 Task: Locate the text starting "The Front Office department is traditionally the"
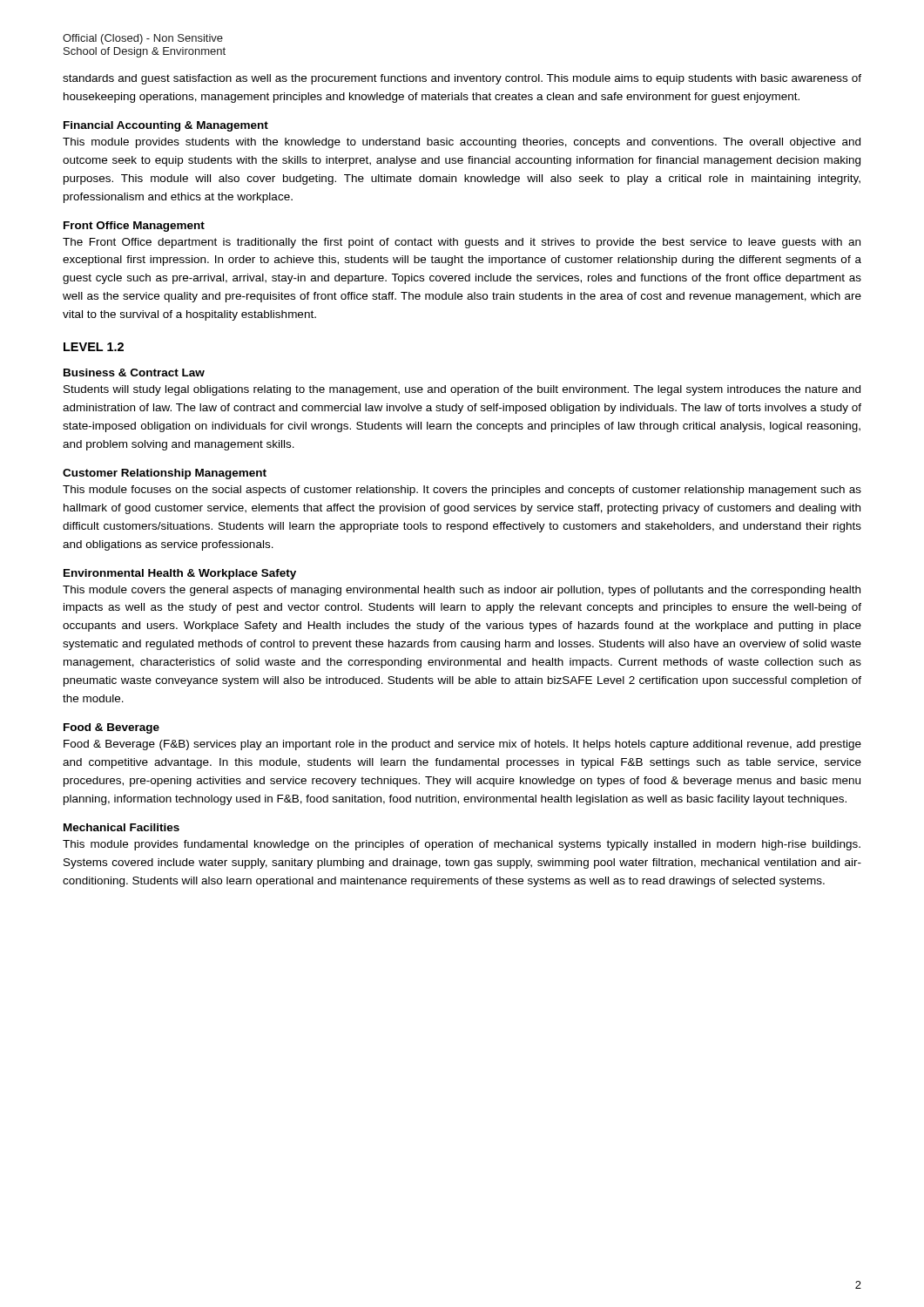point(462,279)
